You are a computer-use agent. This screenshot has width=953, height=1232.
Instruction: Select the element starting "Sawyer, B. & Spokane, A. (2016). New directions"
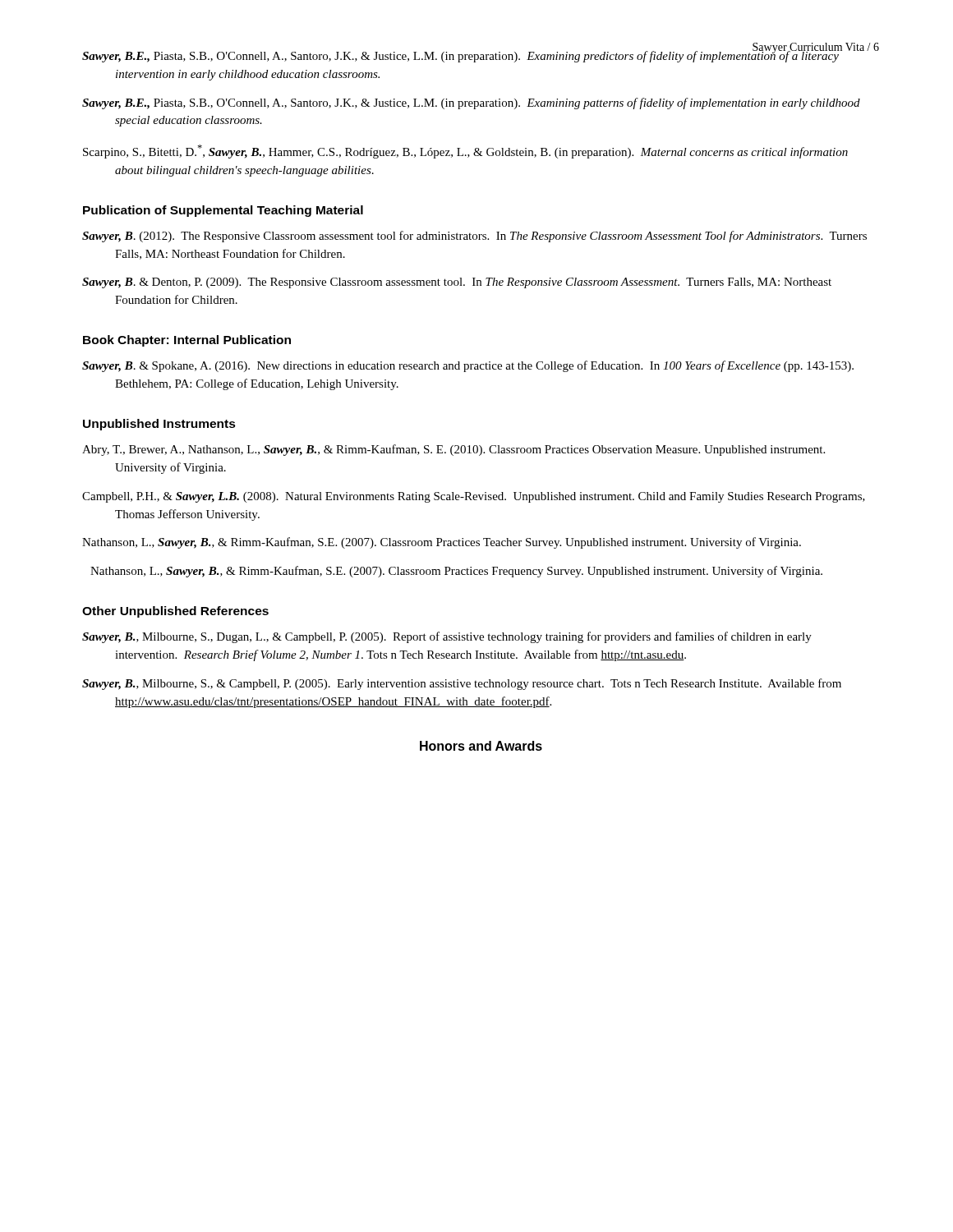[x=470, y=375]
